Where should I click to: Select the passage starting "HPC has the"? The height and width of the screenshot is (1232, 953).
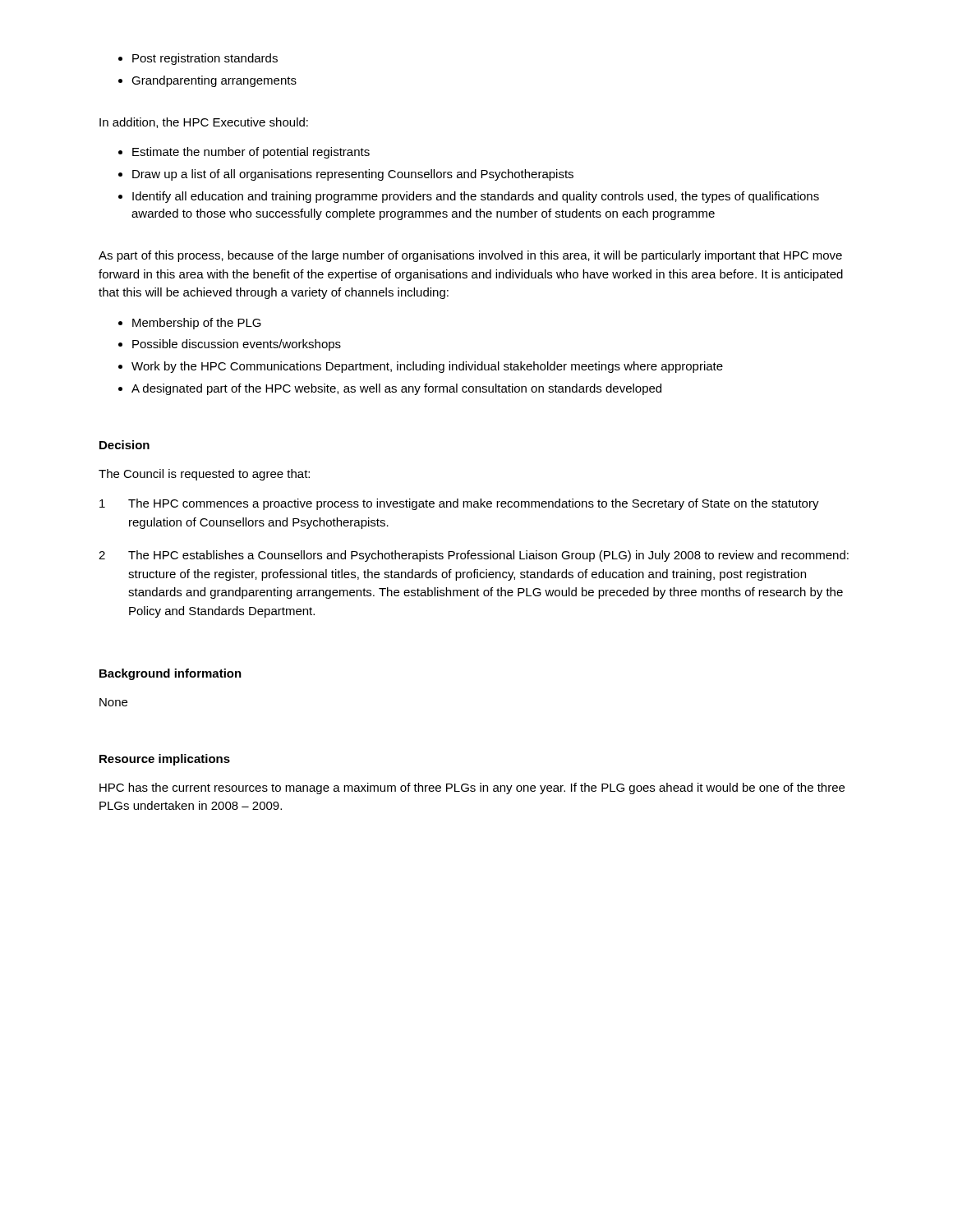pyautogui.click(x=472, y=796)
